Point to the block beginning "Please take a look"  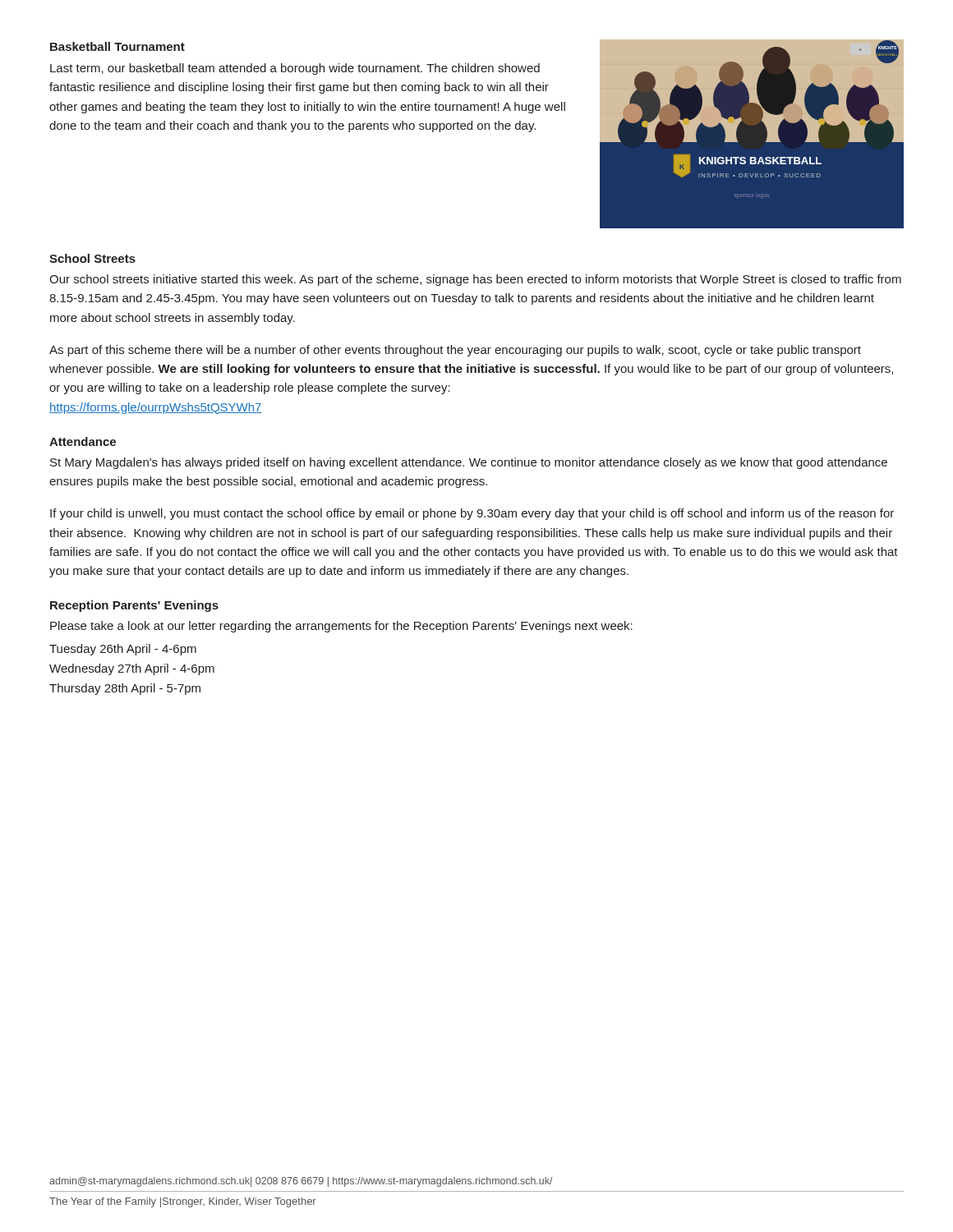(341, 626)
